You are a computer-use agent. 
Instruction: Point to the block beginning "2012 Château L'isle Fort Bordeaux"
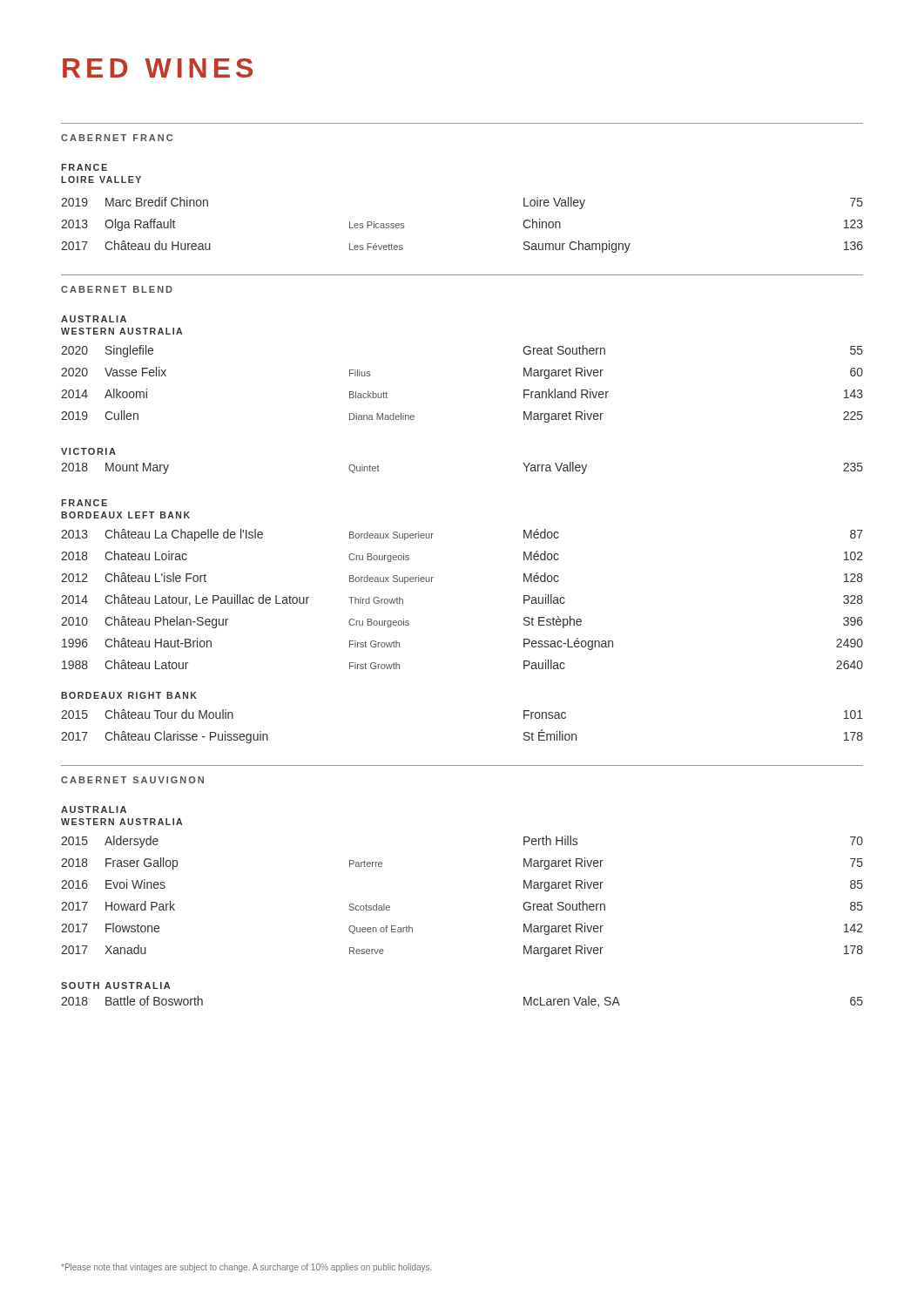(69, 578)
